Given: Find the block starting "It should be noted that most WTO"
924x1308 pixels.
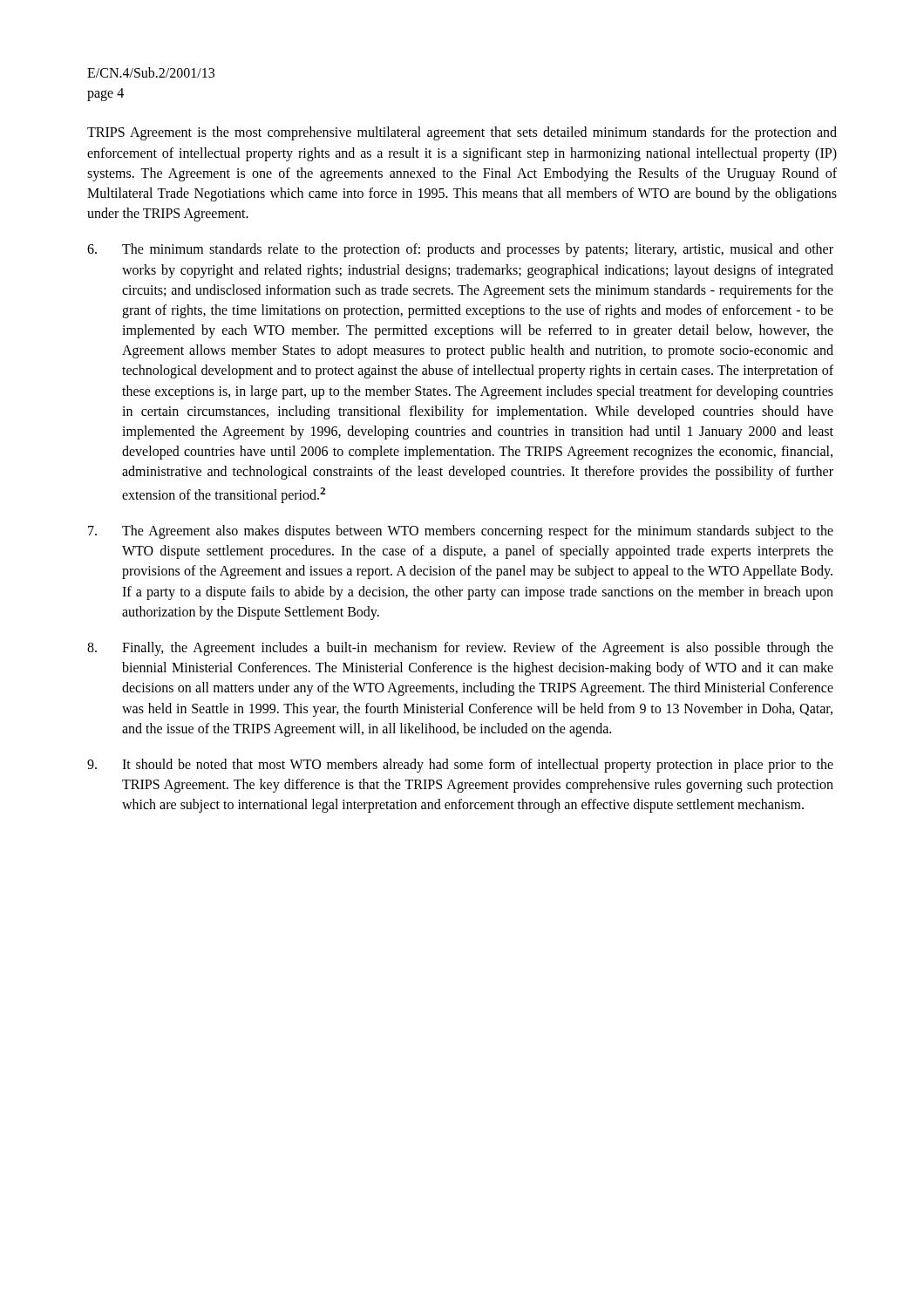Looking at the screenshot, I should point(460,785).
